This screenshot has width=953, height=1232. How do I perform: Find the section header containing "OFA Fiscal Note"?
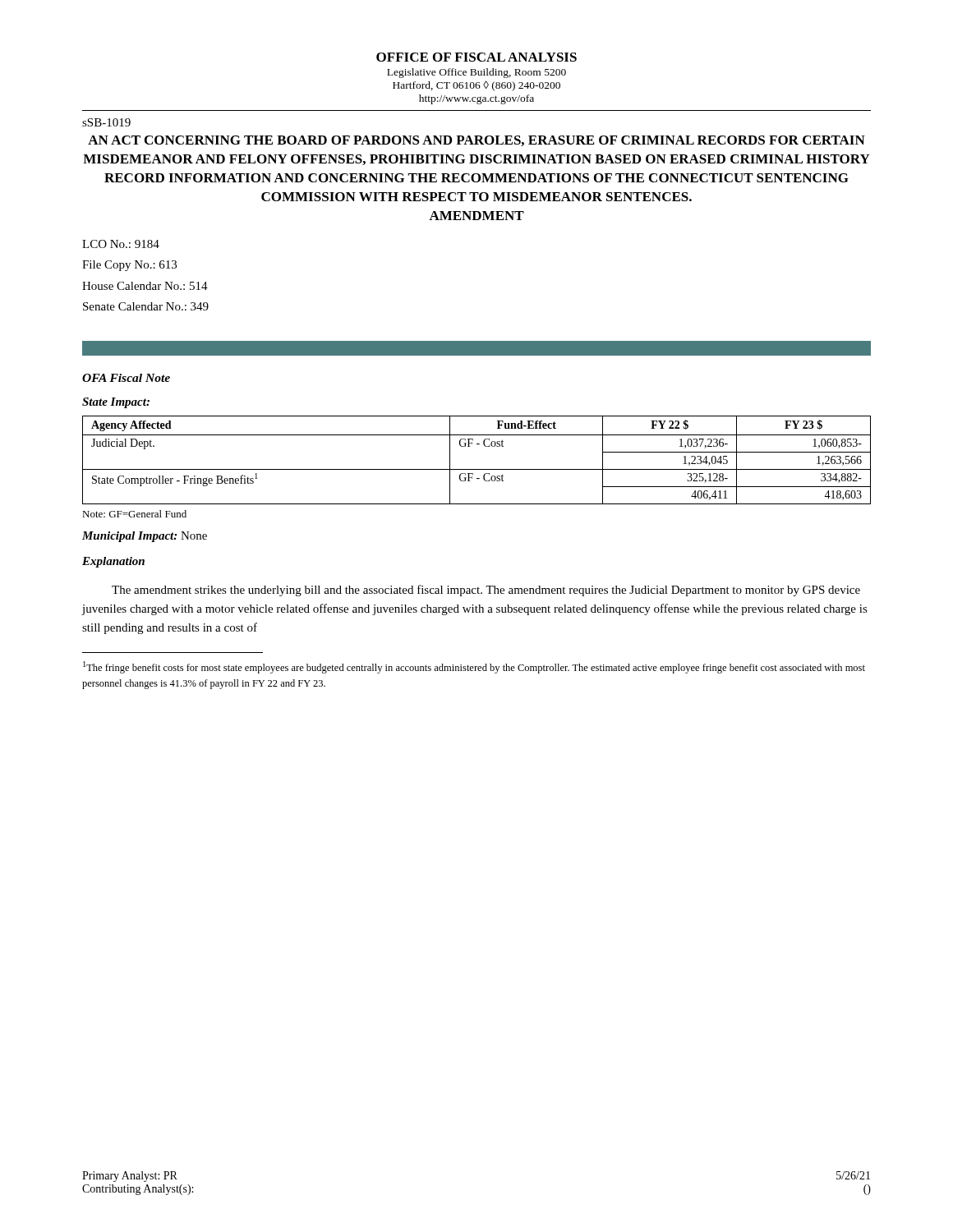click(x=126, y=377)
